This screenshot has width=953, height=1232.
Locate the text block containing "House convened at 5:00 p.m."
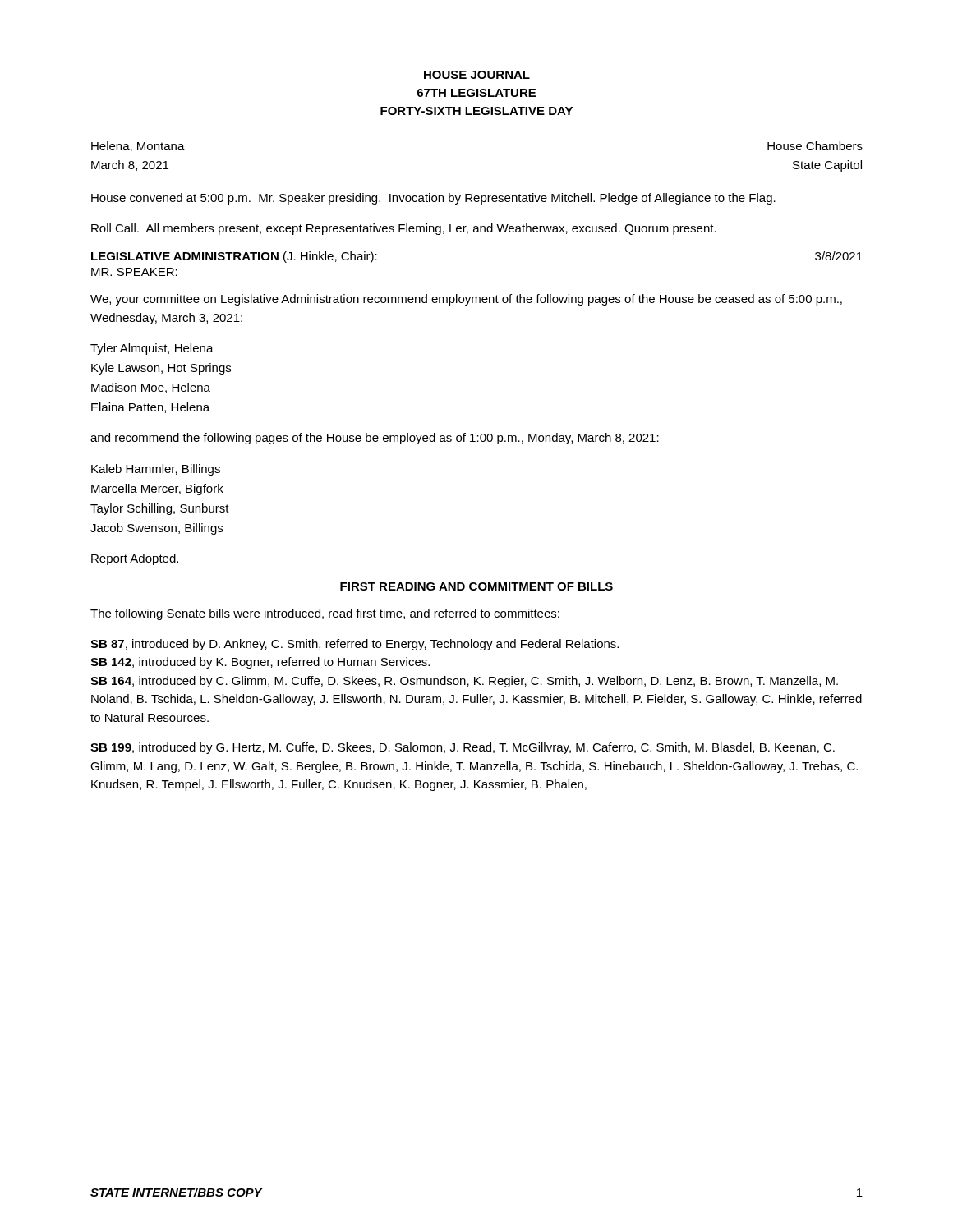433,198
